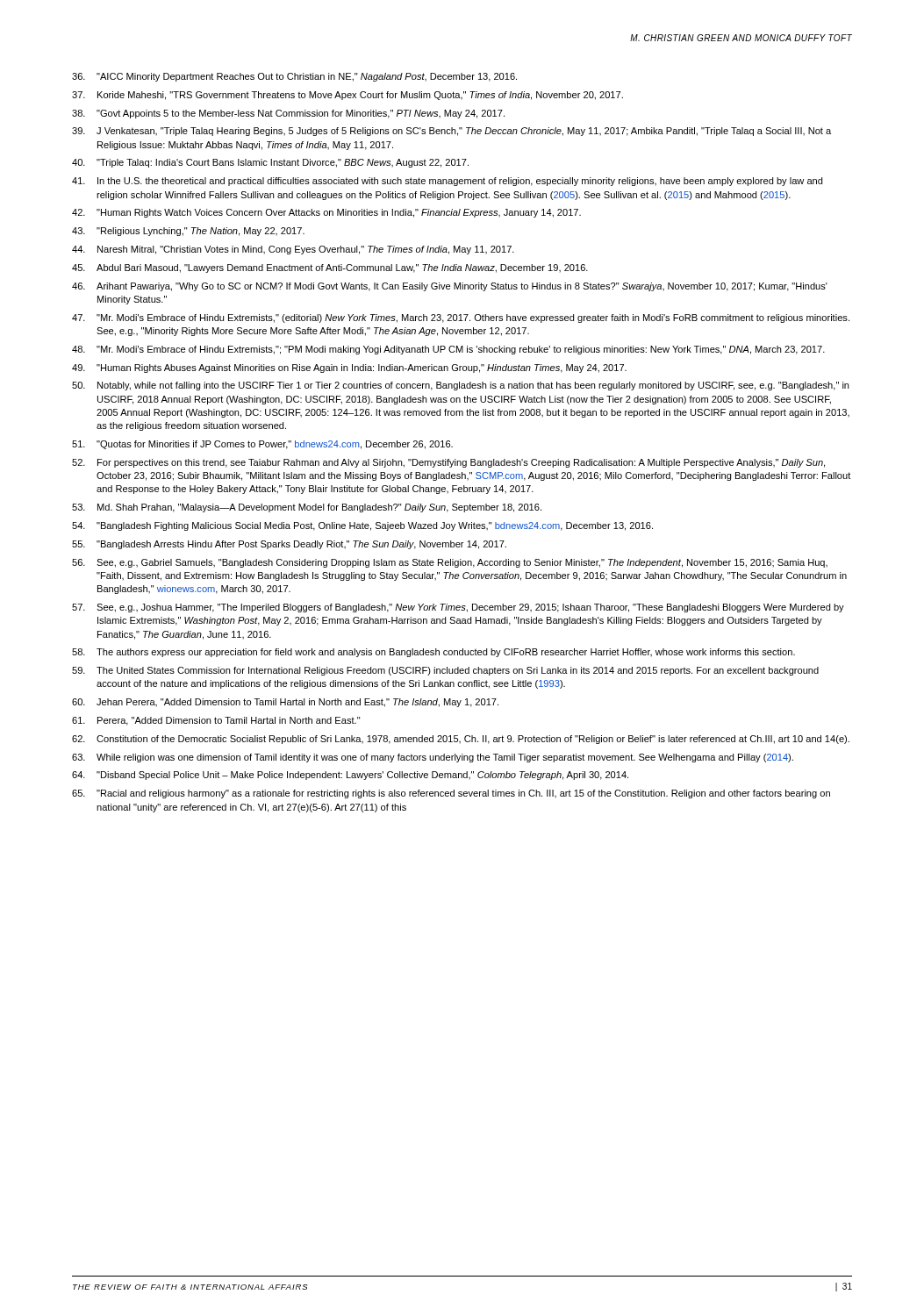Point to the block starting "55. "Bangladesh Arrests Hindu After Post"
This screenshot has width=924, height=1316.
coord(462,544)
